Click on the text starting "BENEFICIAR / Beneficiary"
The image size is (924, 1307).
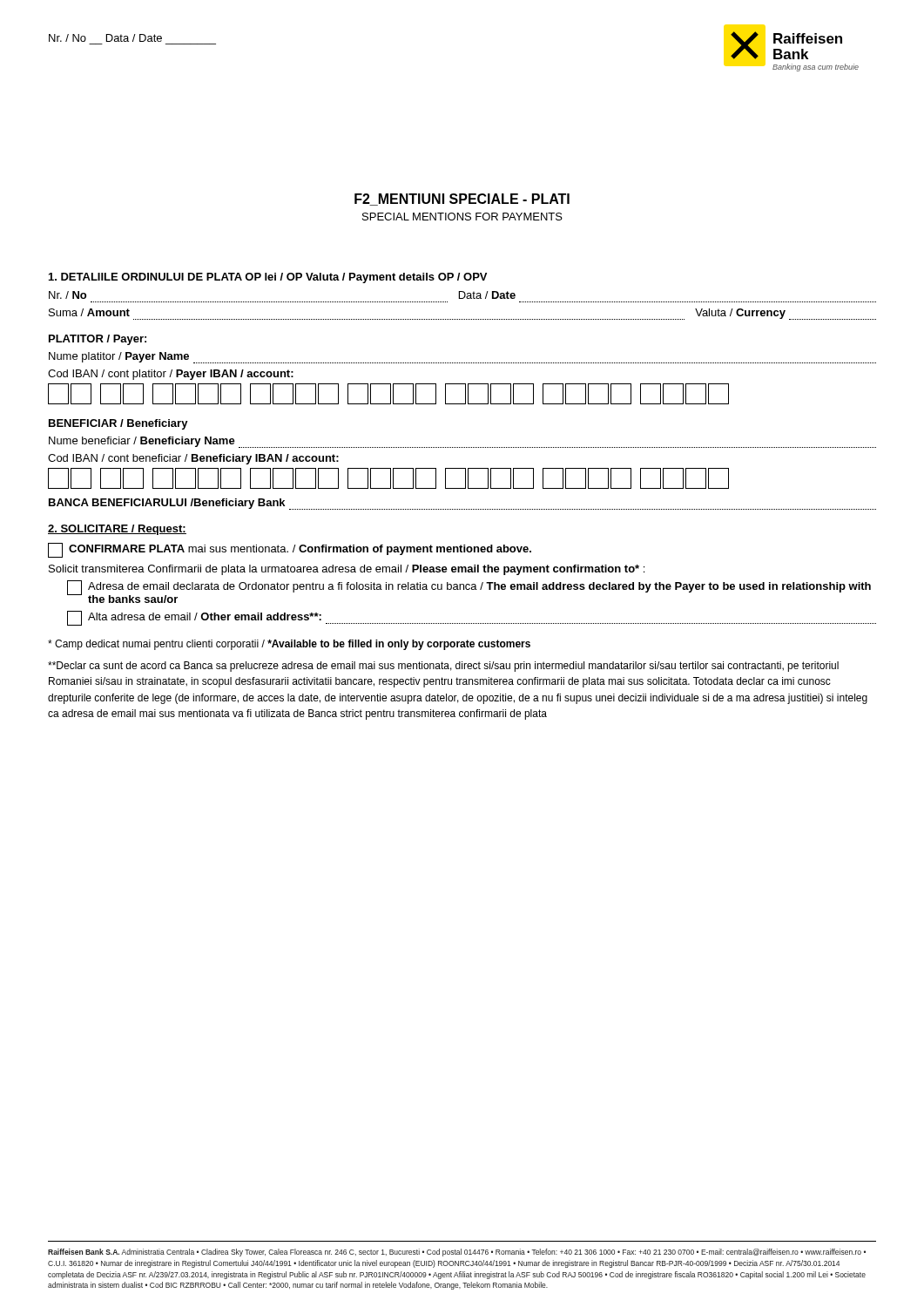point(118,423)
